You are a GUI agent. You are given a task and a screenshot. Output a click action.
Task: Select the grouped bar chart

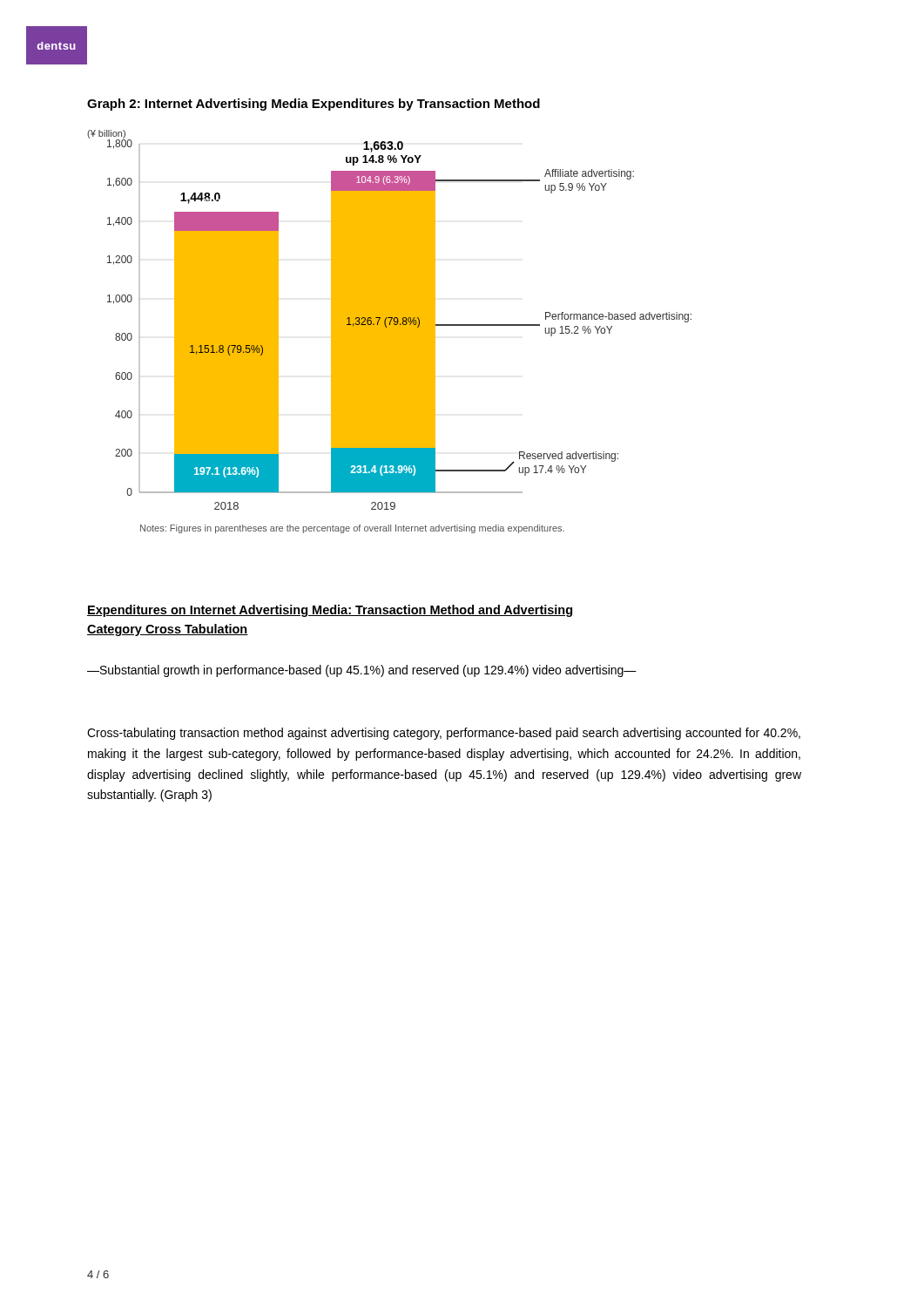pos(444,340)
